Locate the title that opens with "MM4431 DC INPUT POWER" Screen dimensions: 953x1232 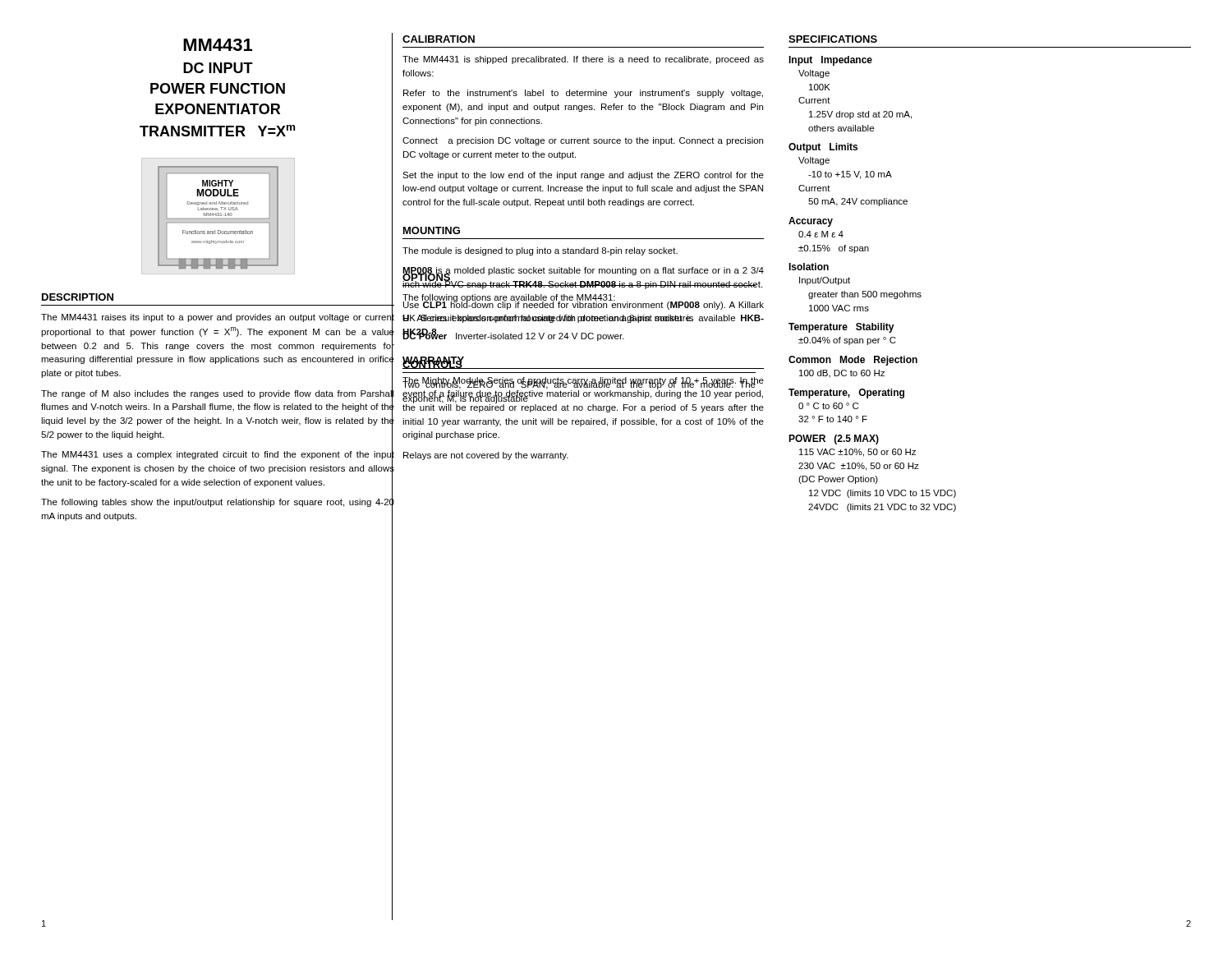pyautogui.click(x=218, y=88)
